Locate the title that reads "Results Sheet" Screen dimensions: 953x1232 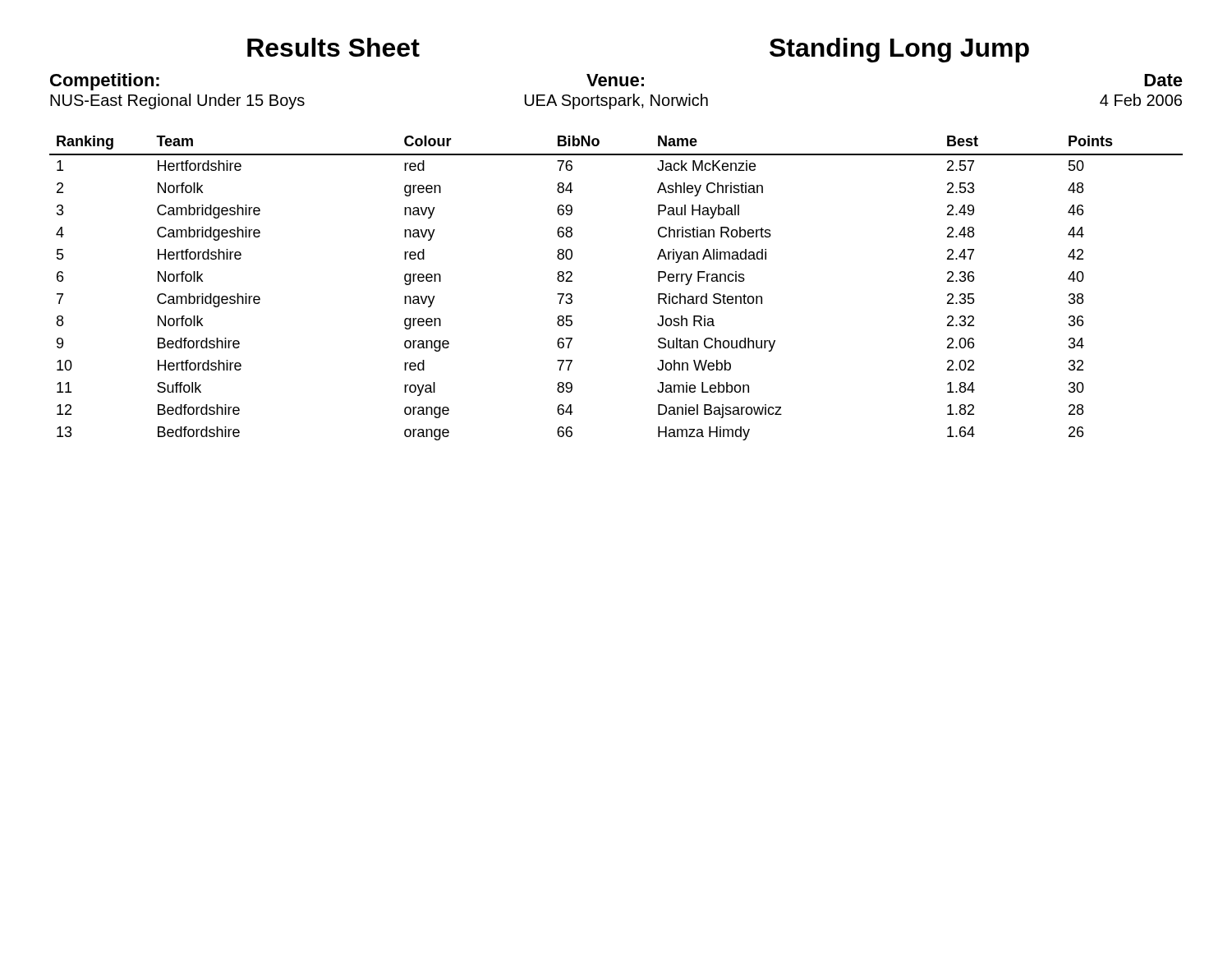(333, 48)
